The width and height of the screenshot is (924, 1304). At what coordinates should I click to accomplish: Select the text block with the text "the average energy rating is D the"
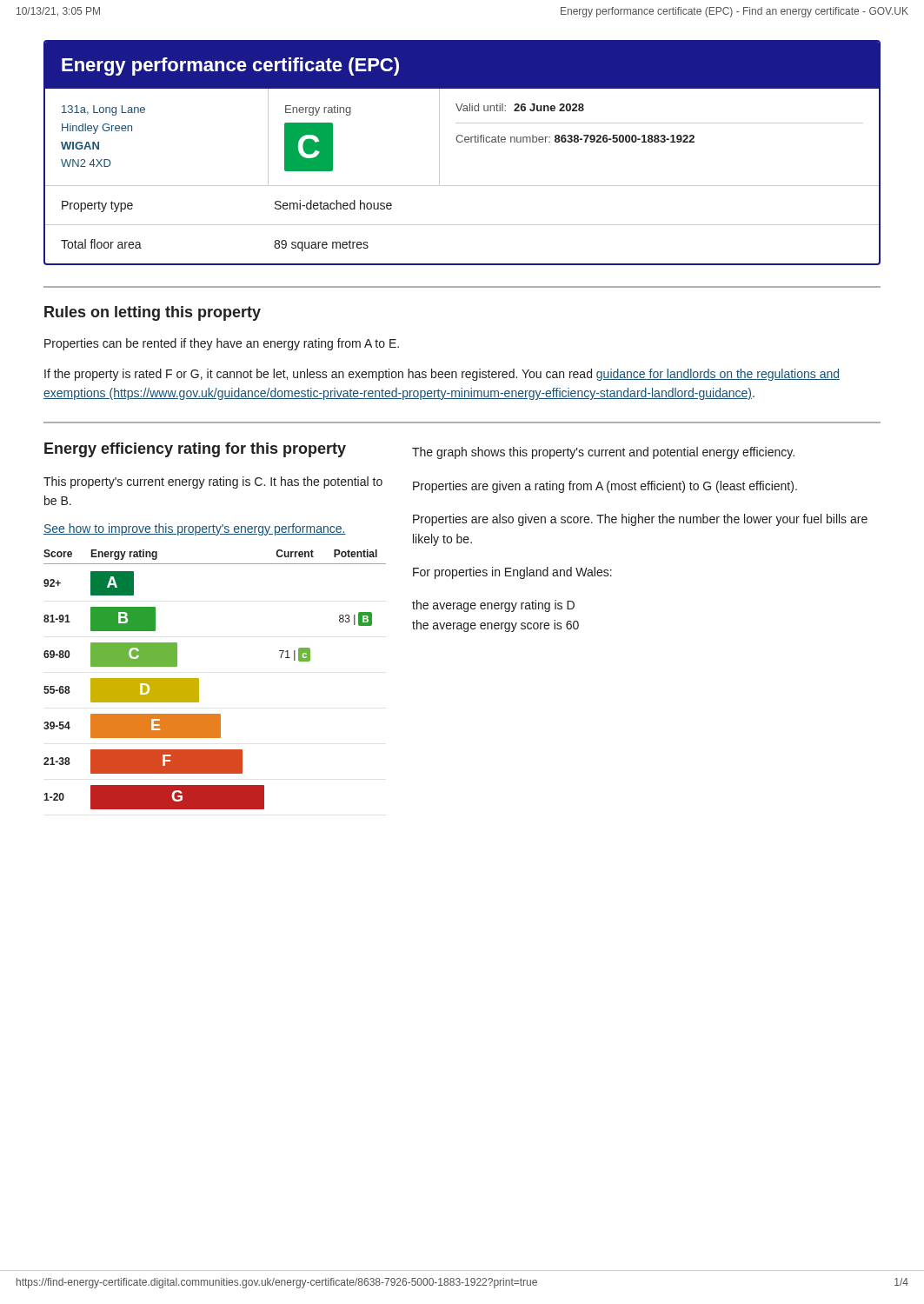(x=496, y=615)
